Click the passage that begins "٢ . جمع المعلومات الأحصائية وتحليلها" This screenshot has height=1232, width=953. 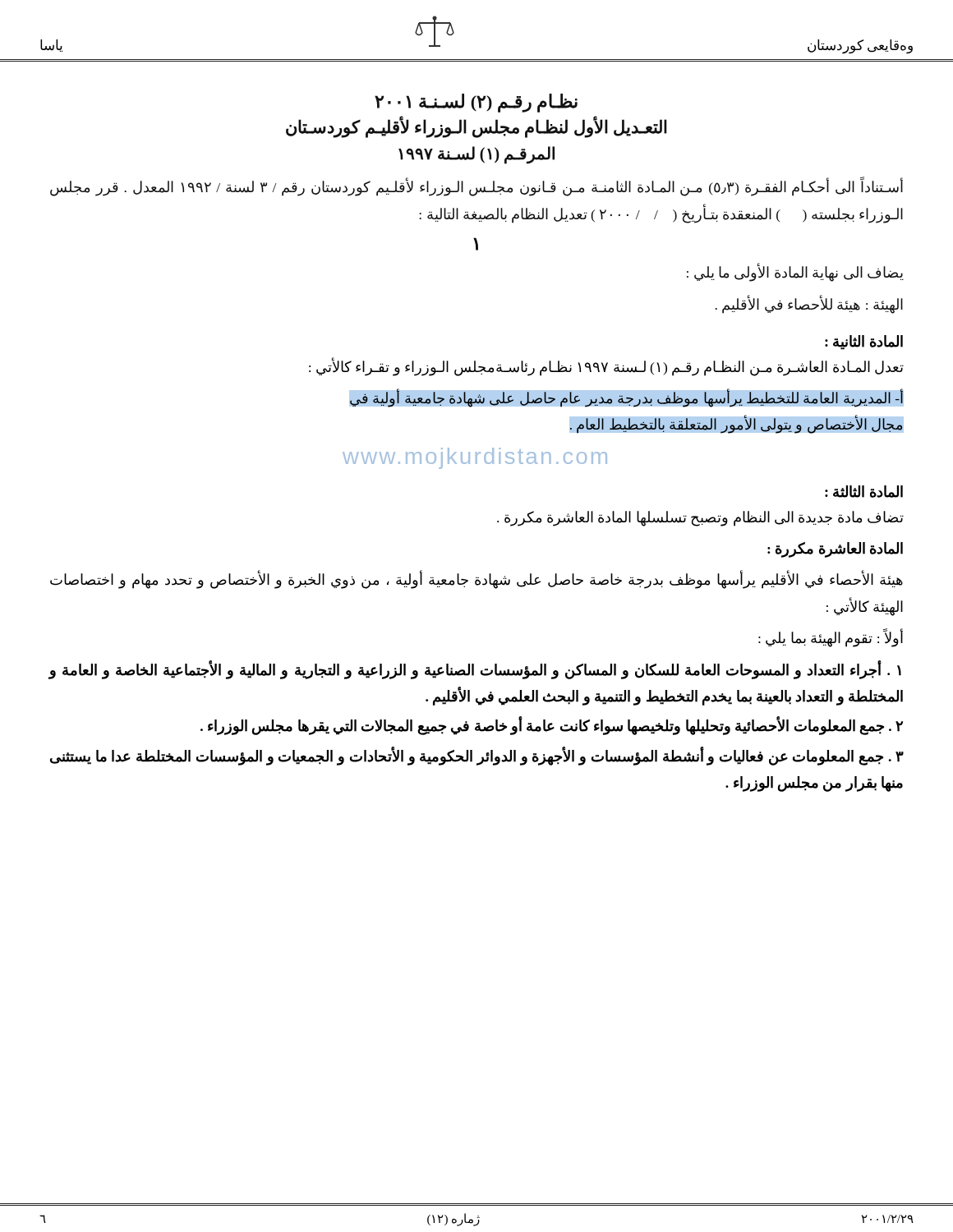tap(552, 726)
